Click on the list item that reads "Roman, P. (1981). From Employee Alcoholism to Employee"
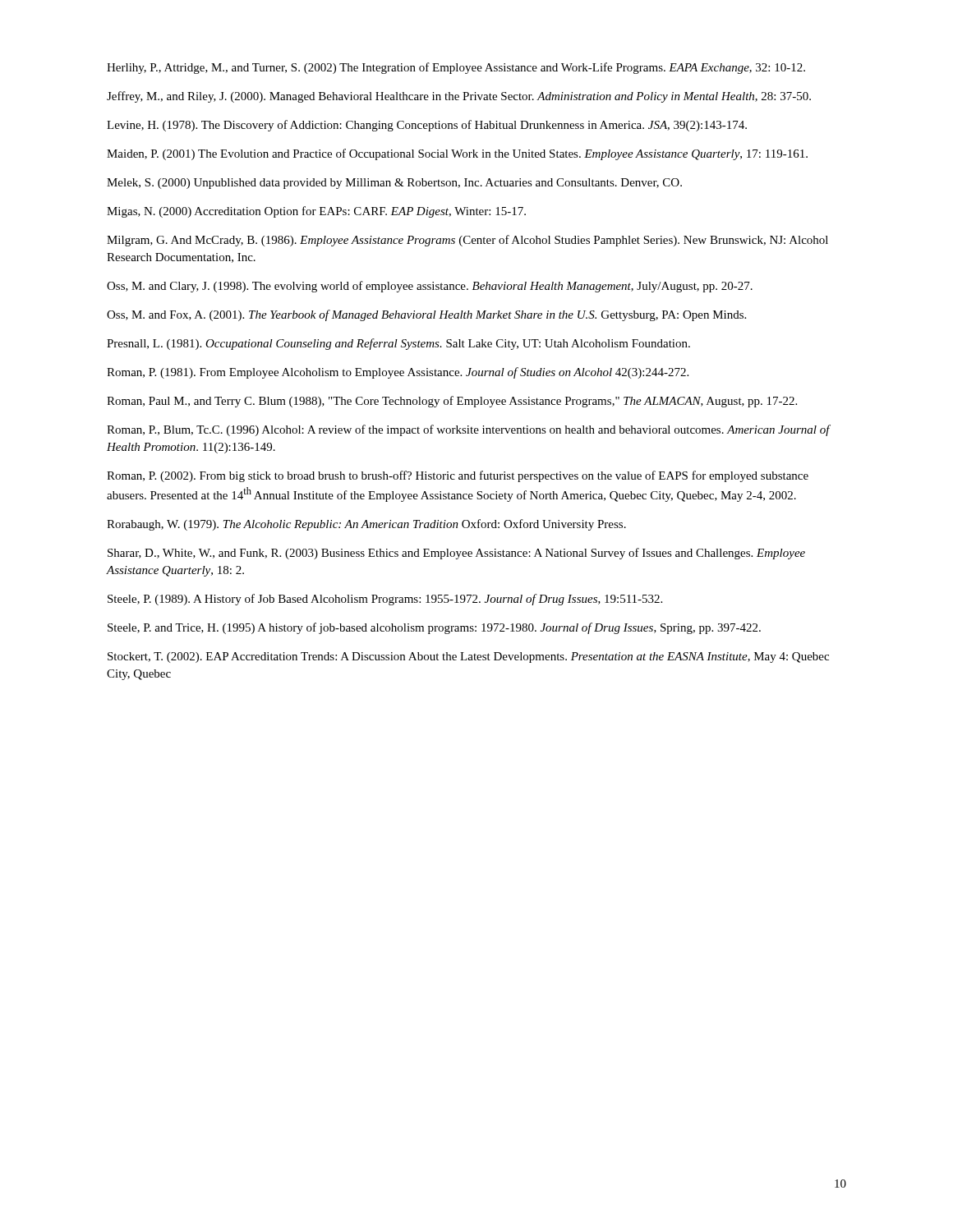This screenshot has height=1232, width=953. [398, 372]
